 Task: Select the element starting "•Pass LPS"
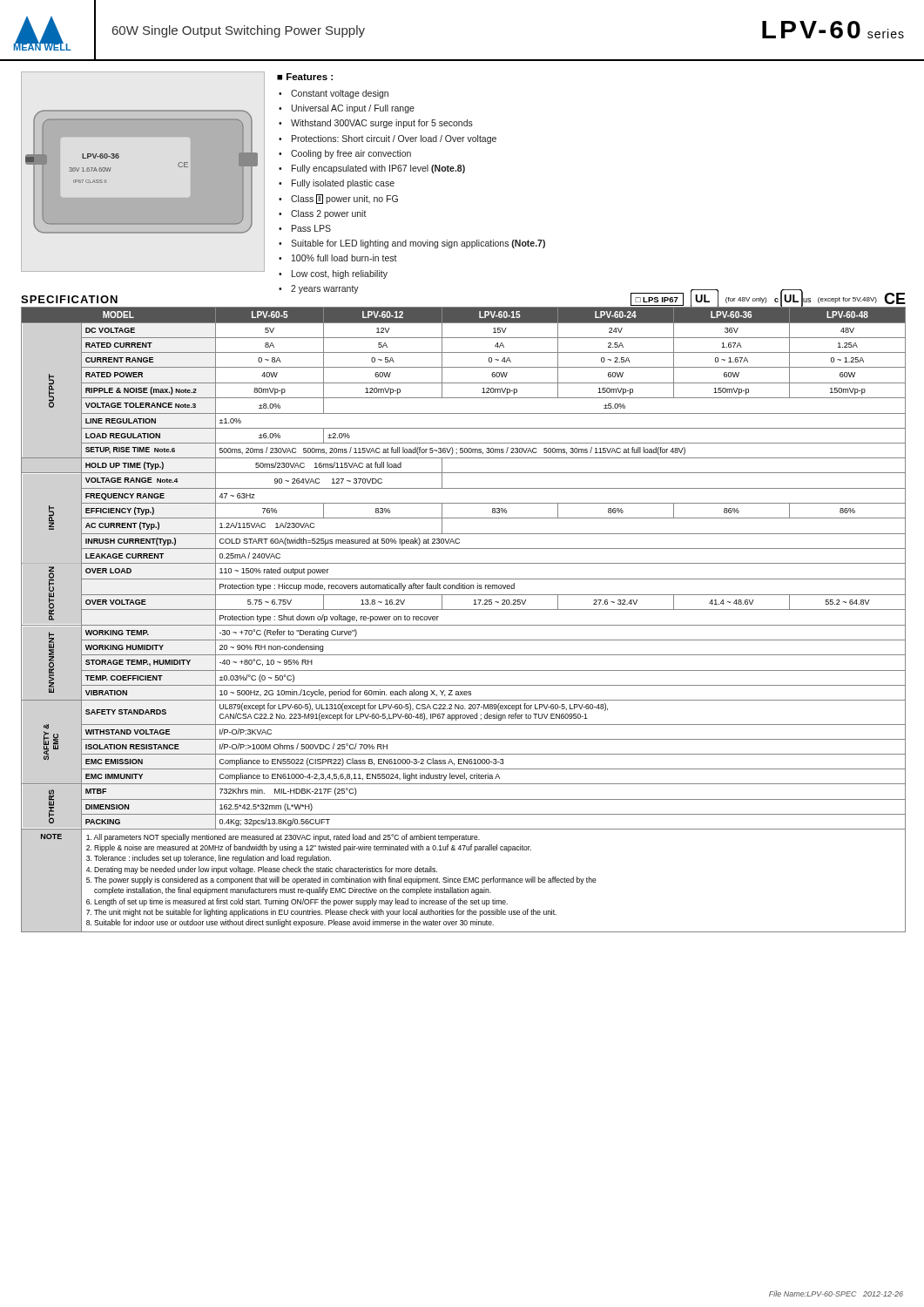(305, 229)
